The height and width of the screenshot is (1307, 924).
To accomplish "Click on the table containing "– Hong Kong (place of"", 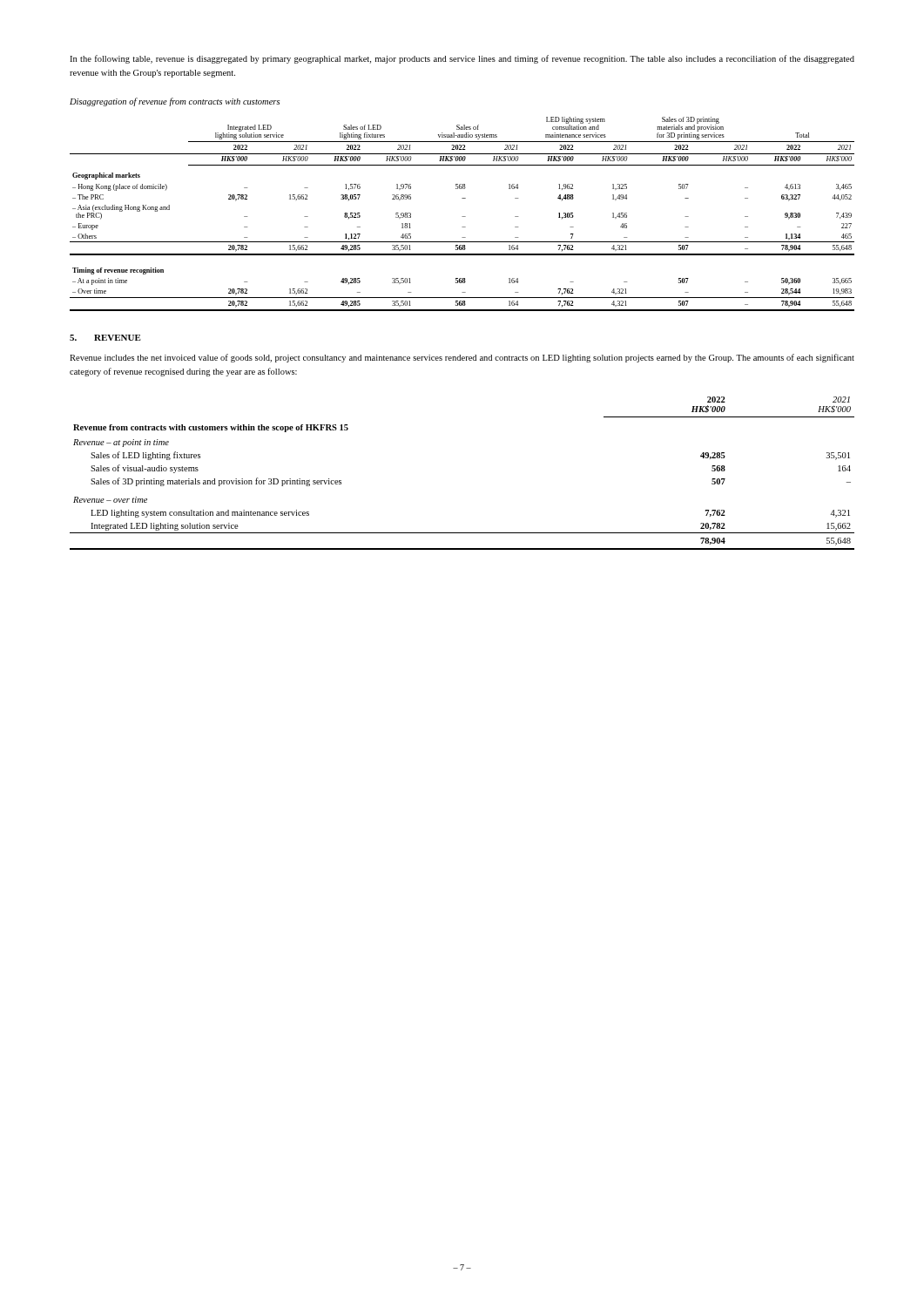I will [x=462, y=213].
